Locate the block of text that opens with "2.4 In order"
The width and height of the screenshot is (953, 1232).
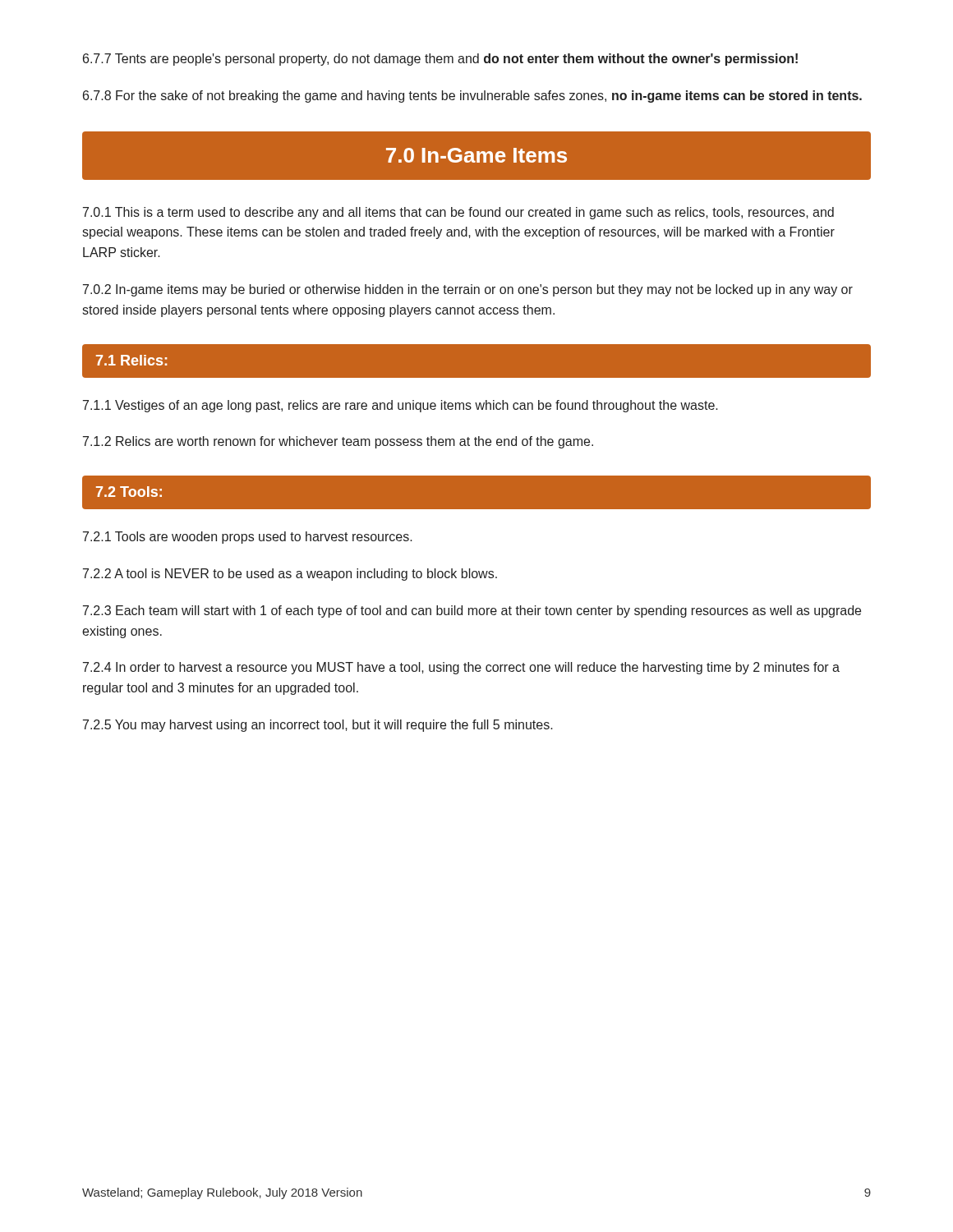click(x=461, y=678)
